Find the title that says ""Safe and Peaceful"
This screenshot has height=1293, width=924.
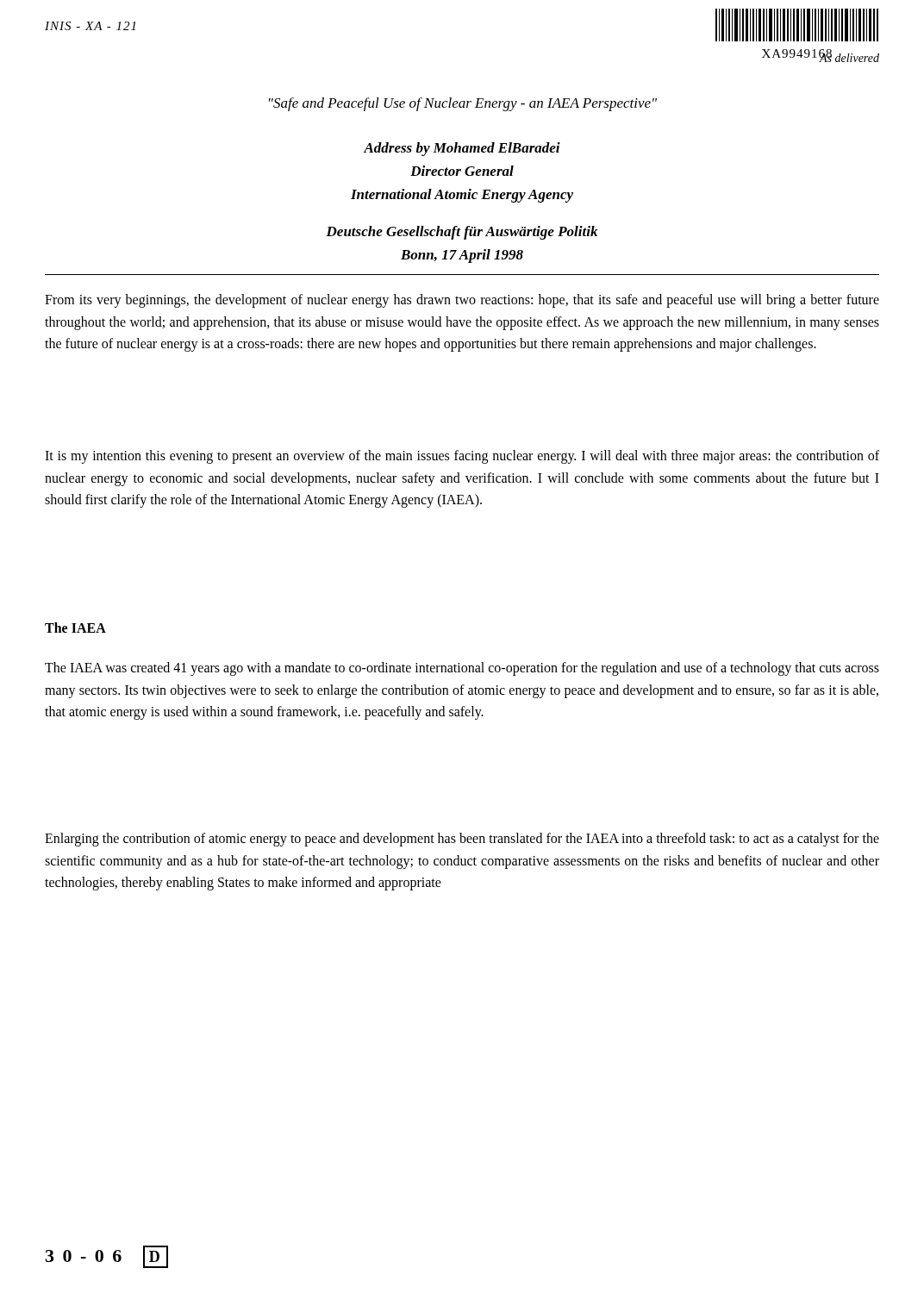click(x=462, y=103)
